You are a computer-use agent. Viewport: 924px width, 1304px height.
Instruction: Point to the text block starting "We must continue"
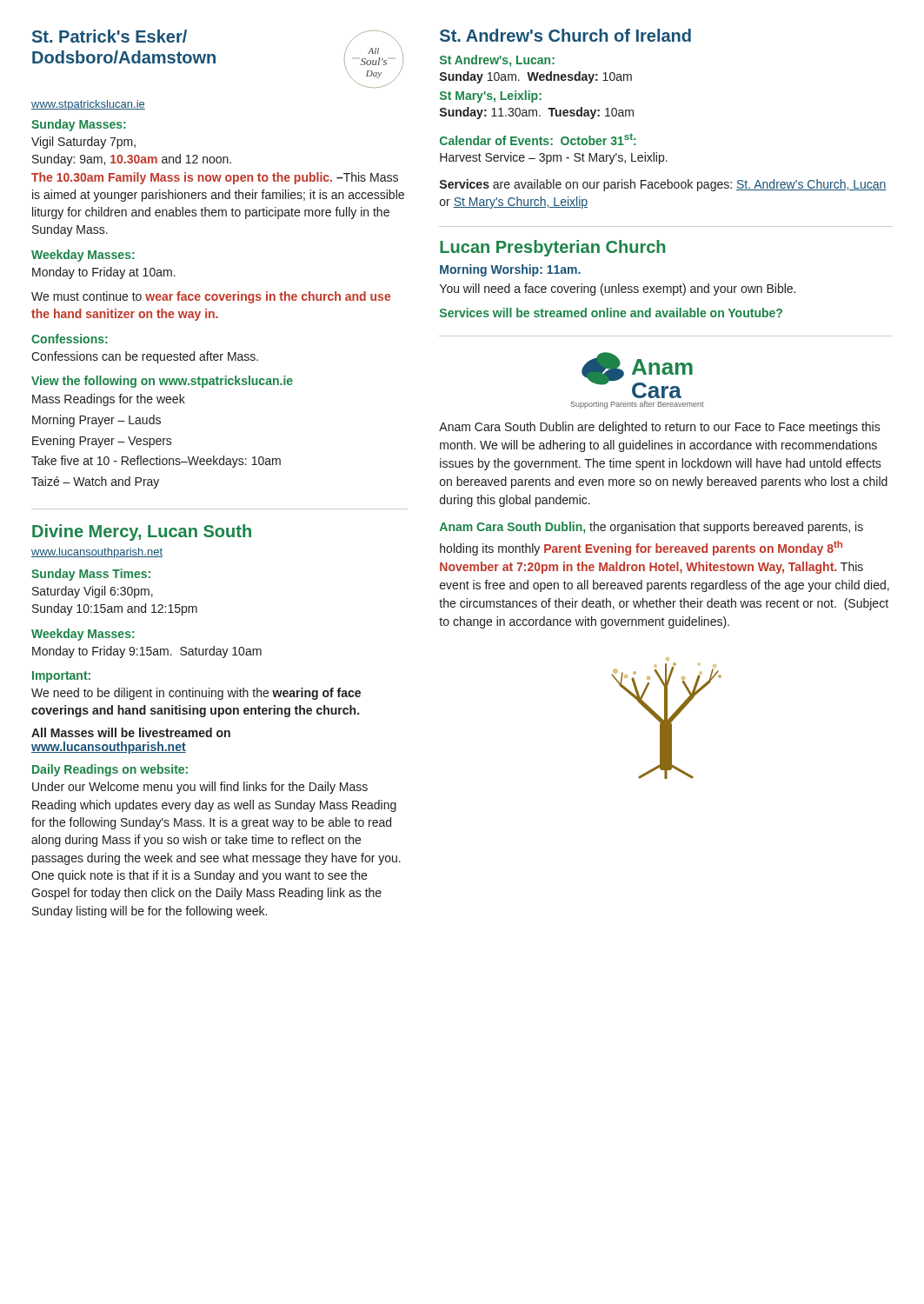(220, 305)
